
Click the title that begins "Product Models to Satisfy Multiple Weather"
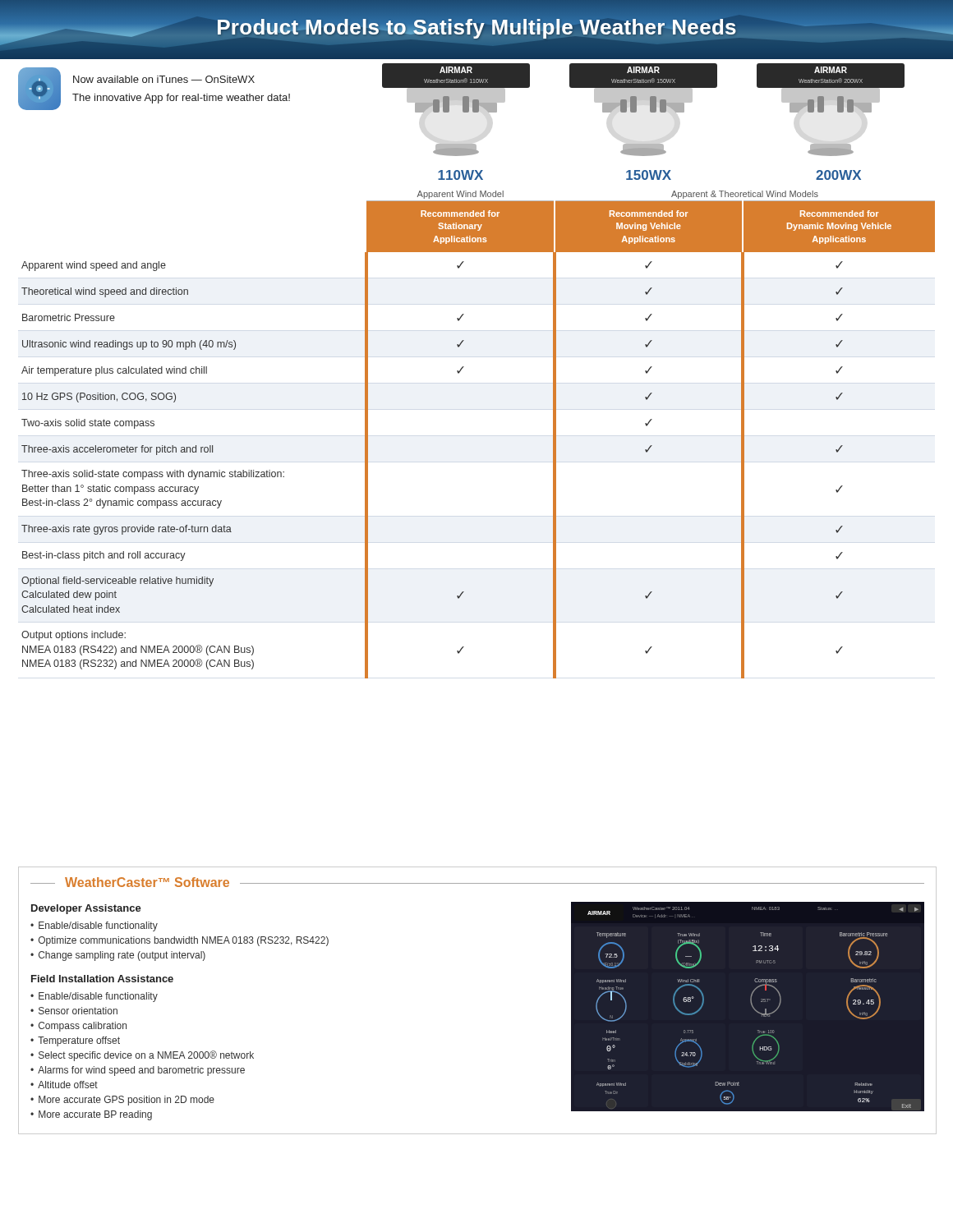[476, 27]
